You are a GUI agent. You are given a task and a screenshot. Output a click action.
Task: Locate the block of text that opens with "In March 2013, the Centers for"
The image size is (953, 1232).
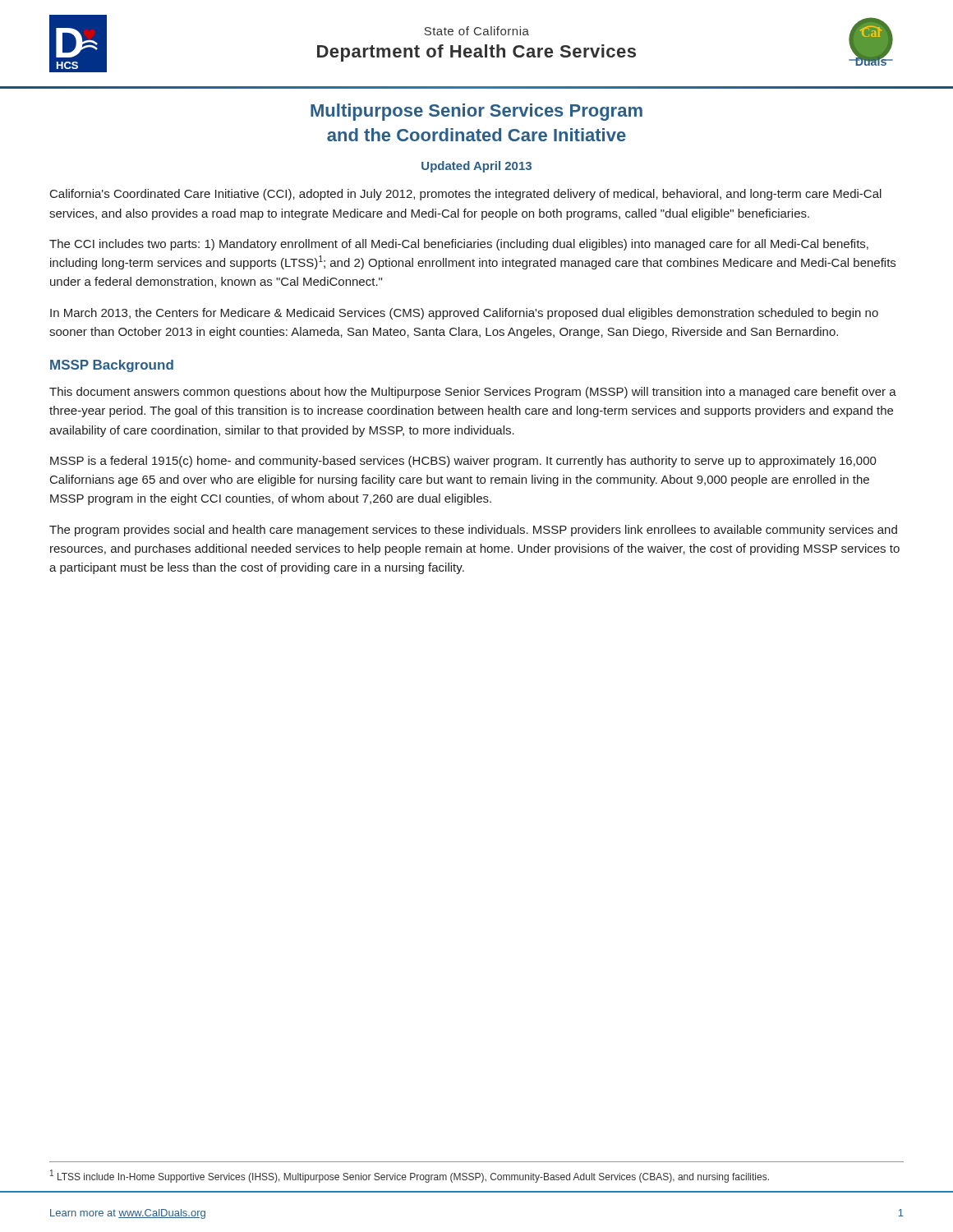[x=464, y=322]
